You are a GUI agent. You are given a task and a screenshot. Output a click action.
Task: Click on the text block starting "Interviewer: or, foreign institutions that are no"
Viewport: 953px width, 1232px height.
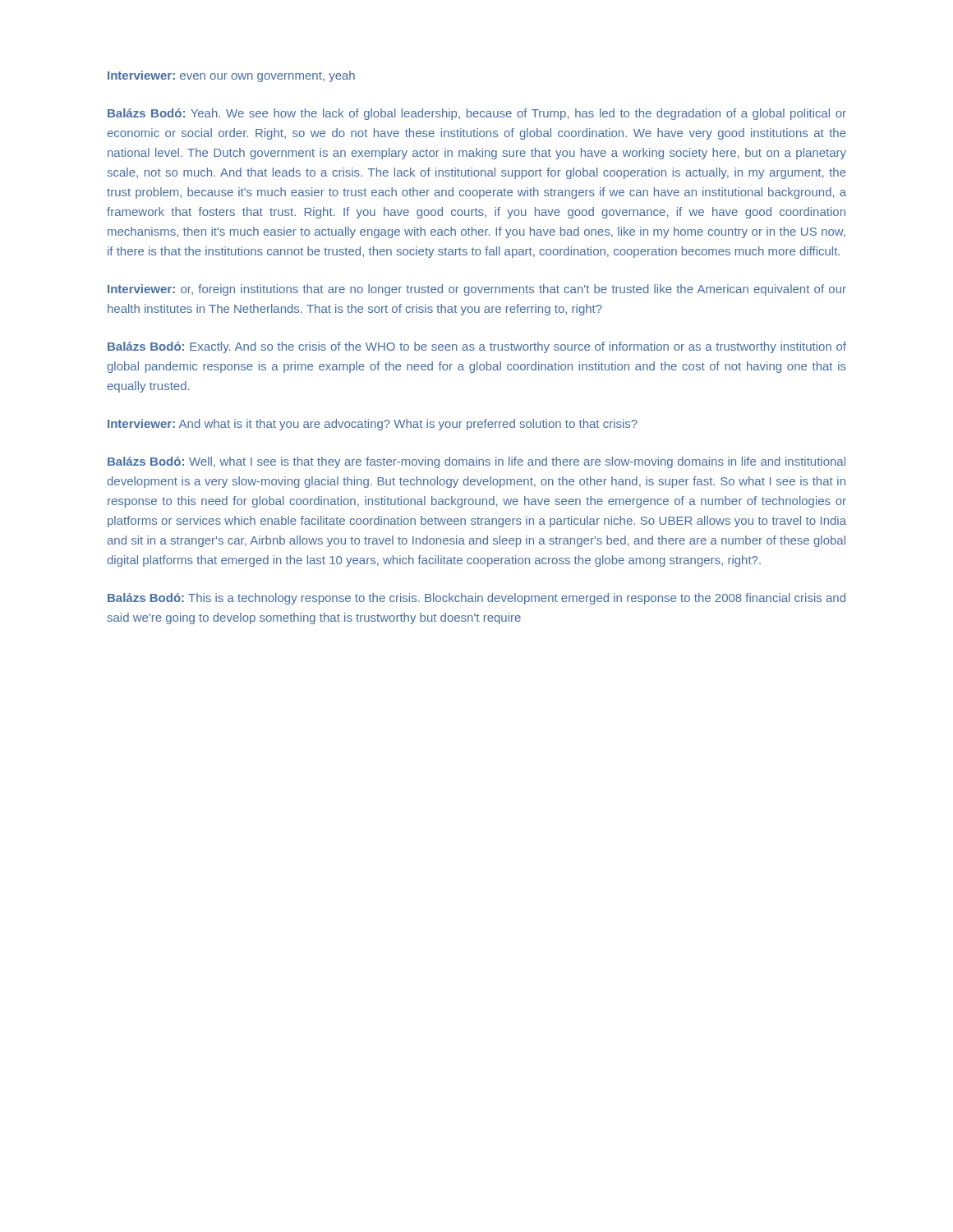(x=476, y=299)
